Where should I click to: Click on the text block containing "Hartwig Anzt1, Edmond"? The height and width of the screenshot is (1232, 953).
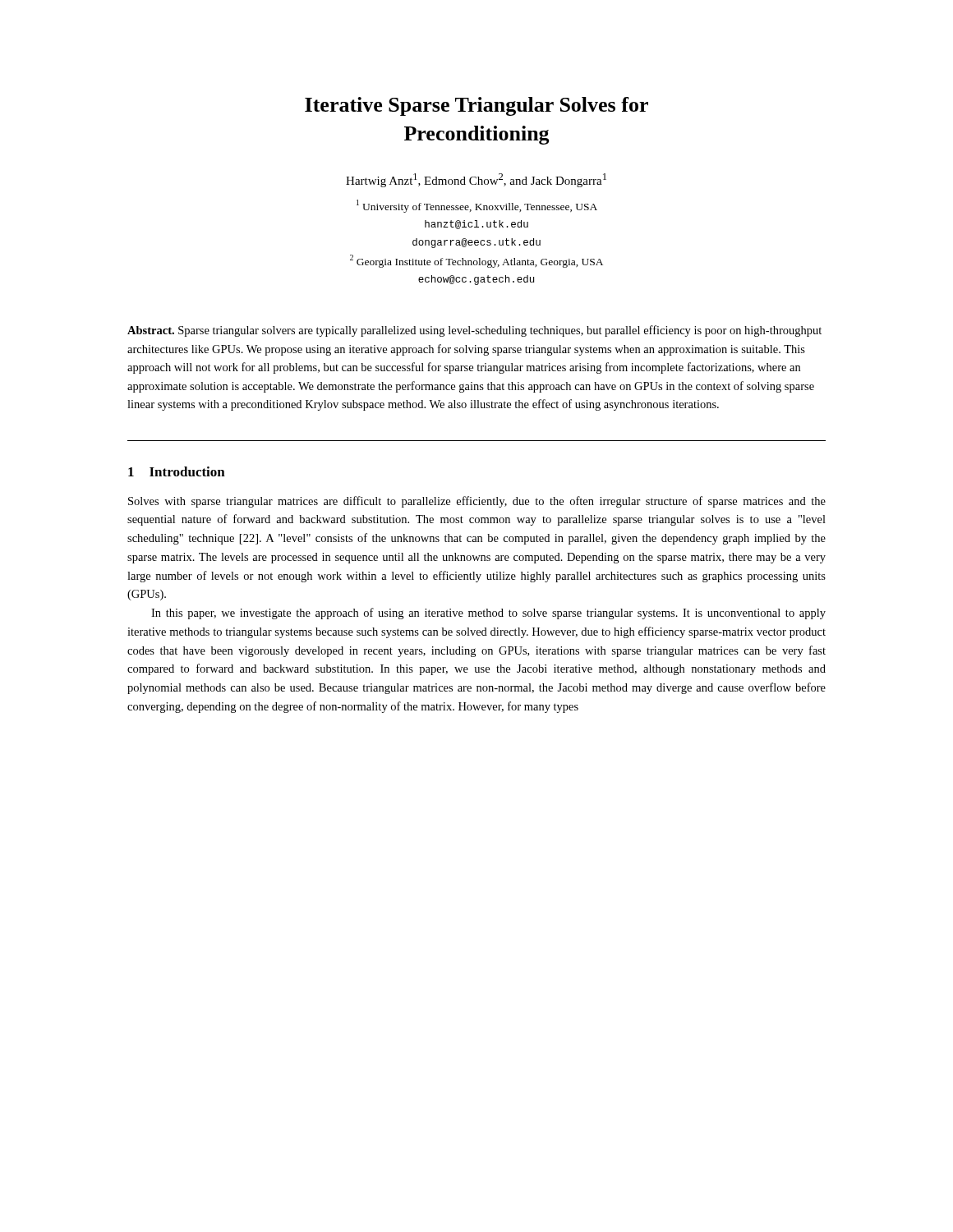(476, 179)
